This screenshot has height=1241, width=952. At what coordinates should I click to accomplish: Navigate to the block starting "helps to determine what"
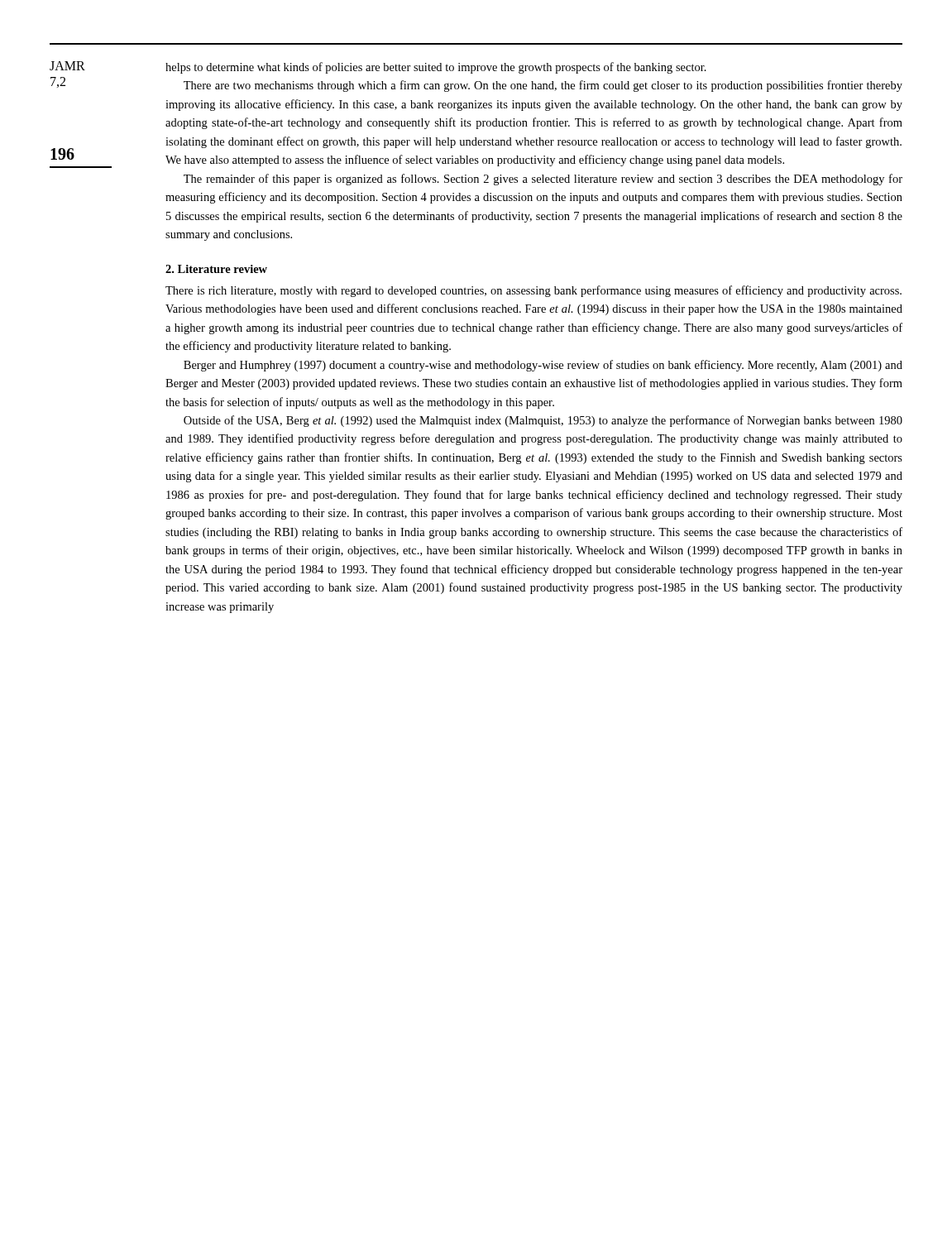[x=534, y=151]
